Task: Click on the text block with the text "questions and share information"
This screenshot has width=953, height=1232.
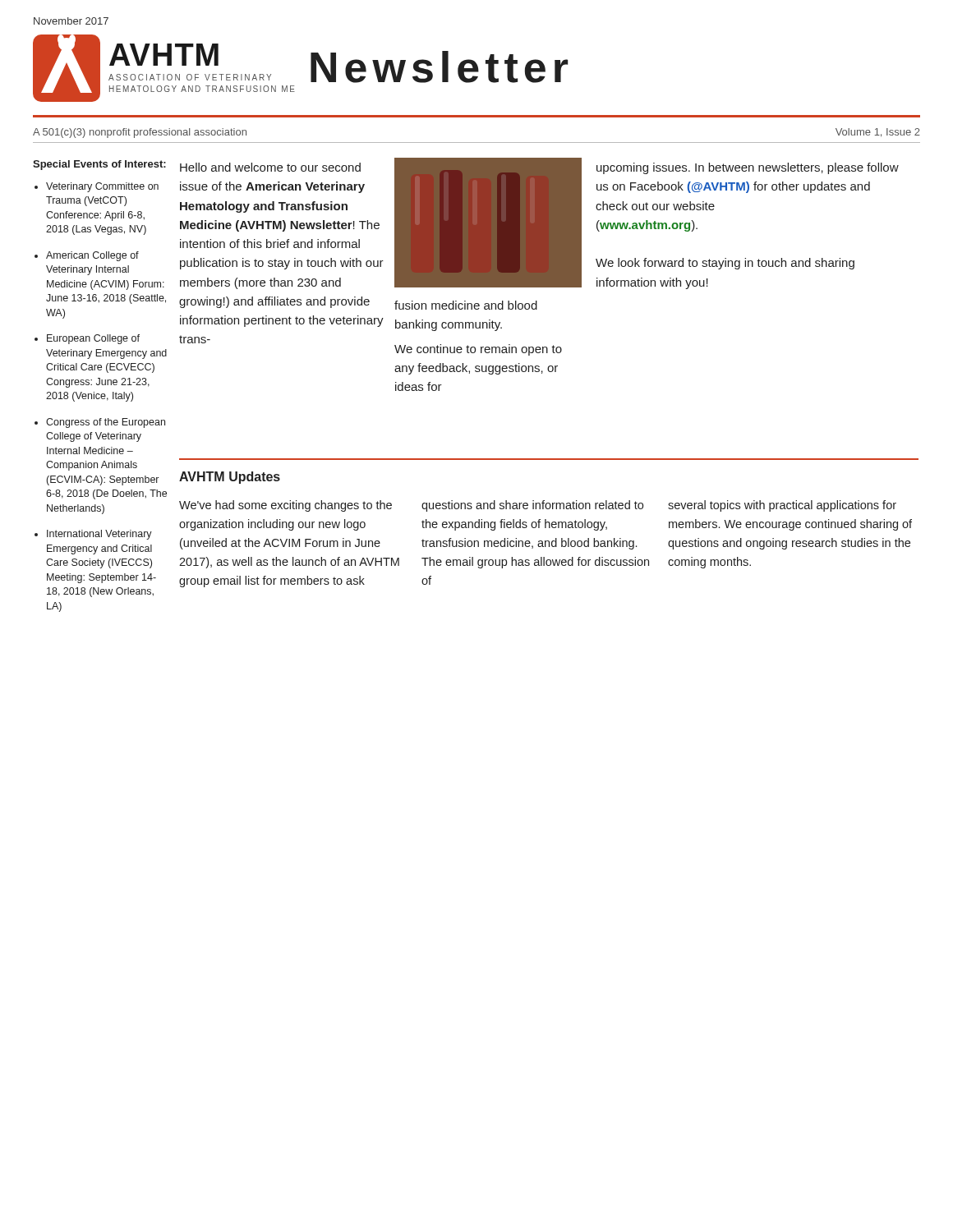Action: coord(536,543)
